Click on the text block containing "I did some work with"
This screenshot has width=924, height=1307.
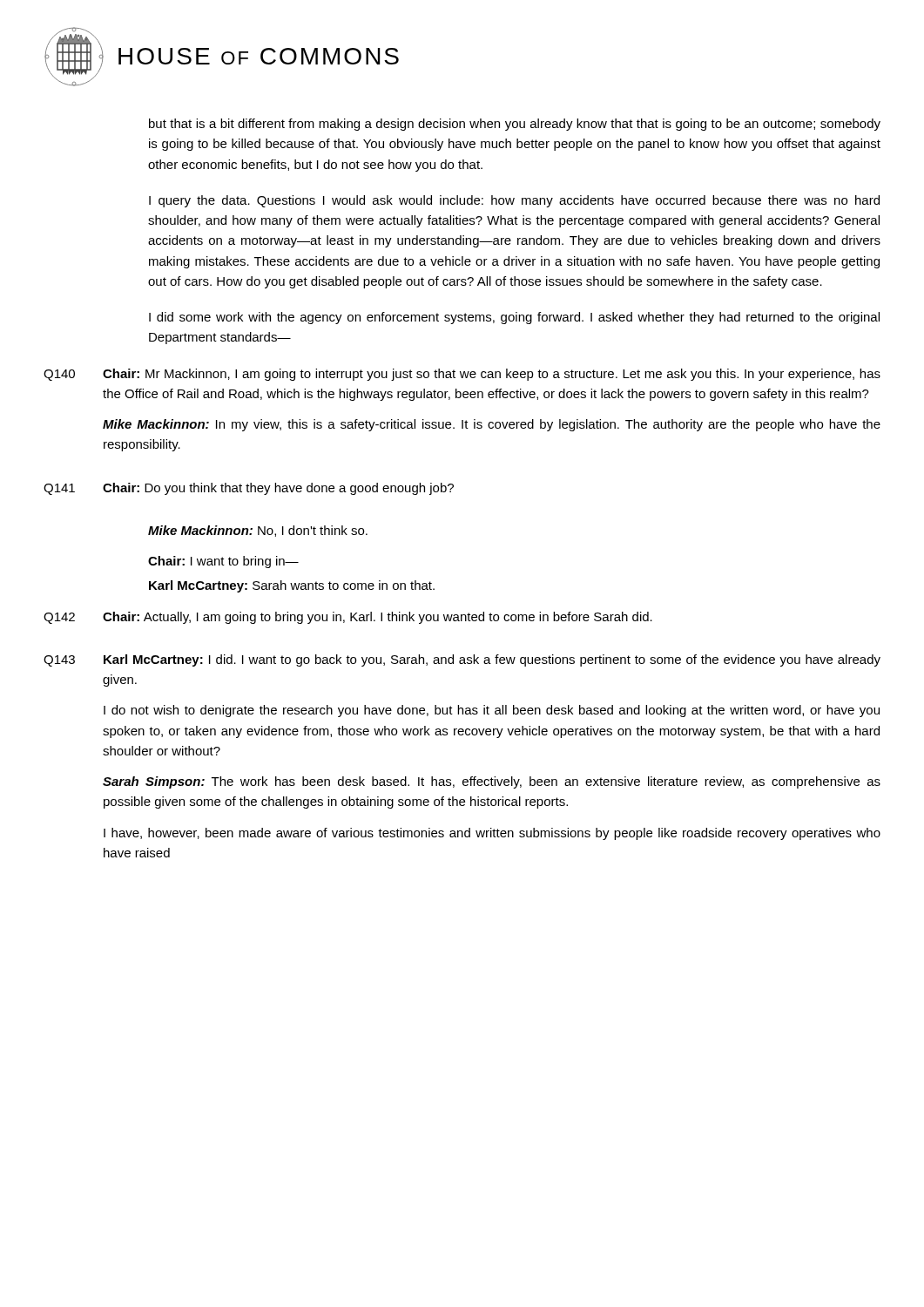pyautogui.click(x=514, y=327)
